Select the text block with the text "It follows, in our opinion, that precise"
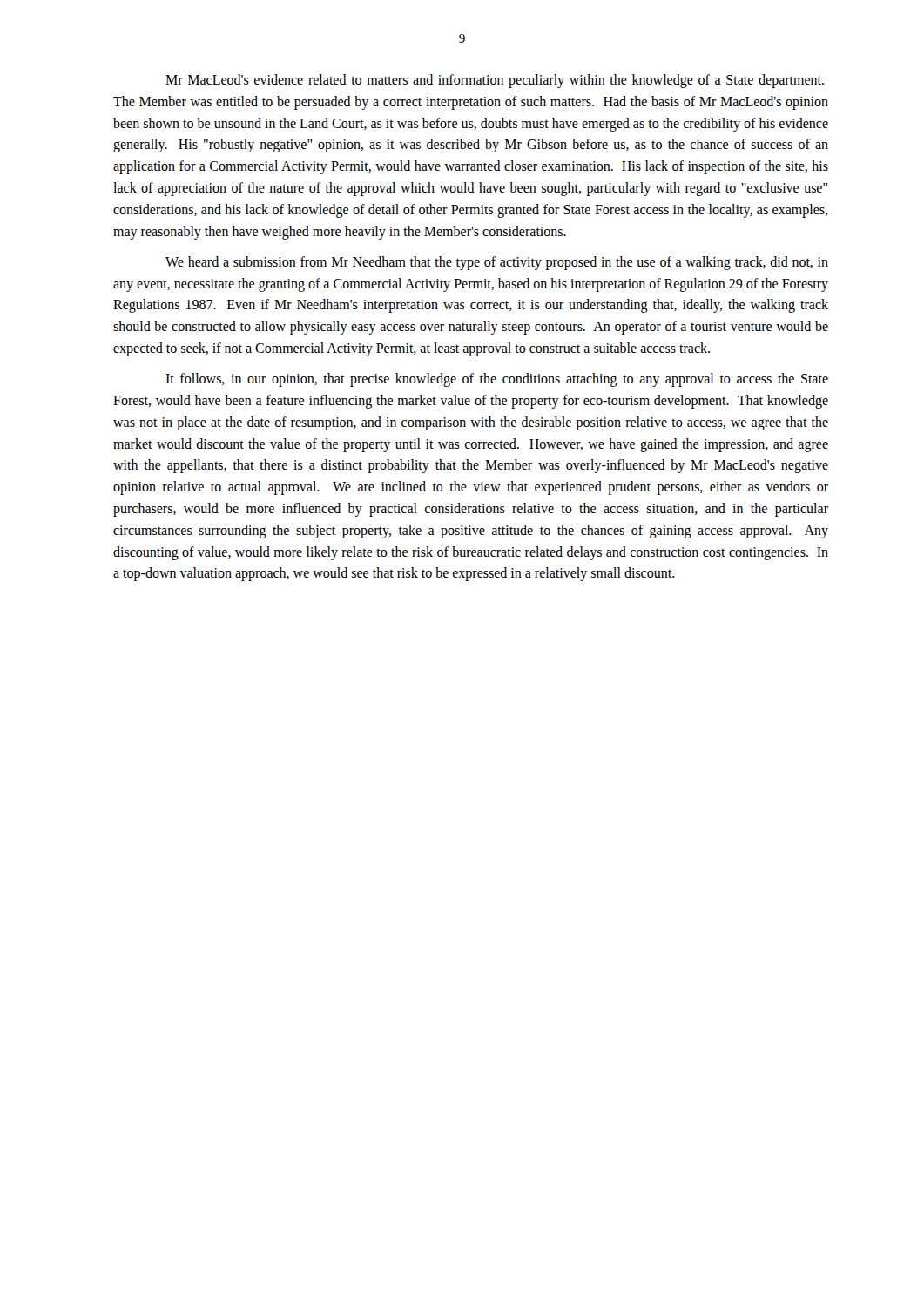Screen dimensions: 1307x924 (x=471, y=477)
